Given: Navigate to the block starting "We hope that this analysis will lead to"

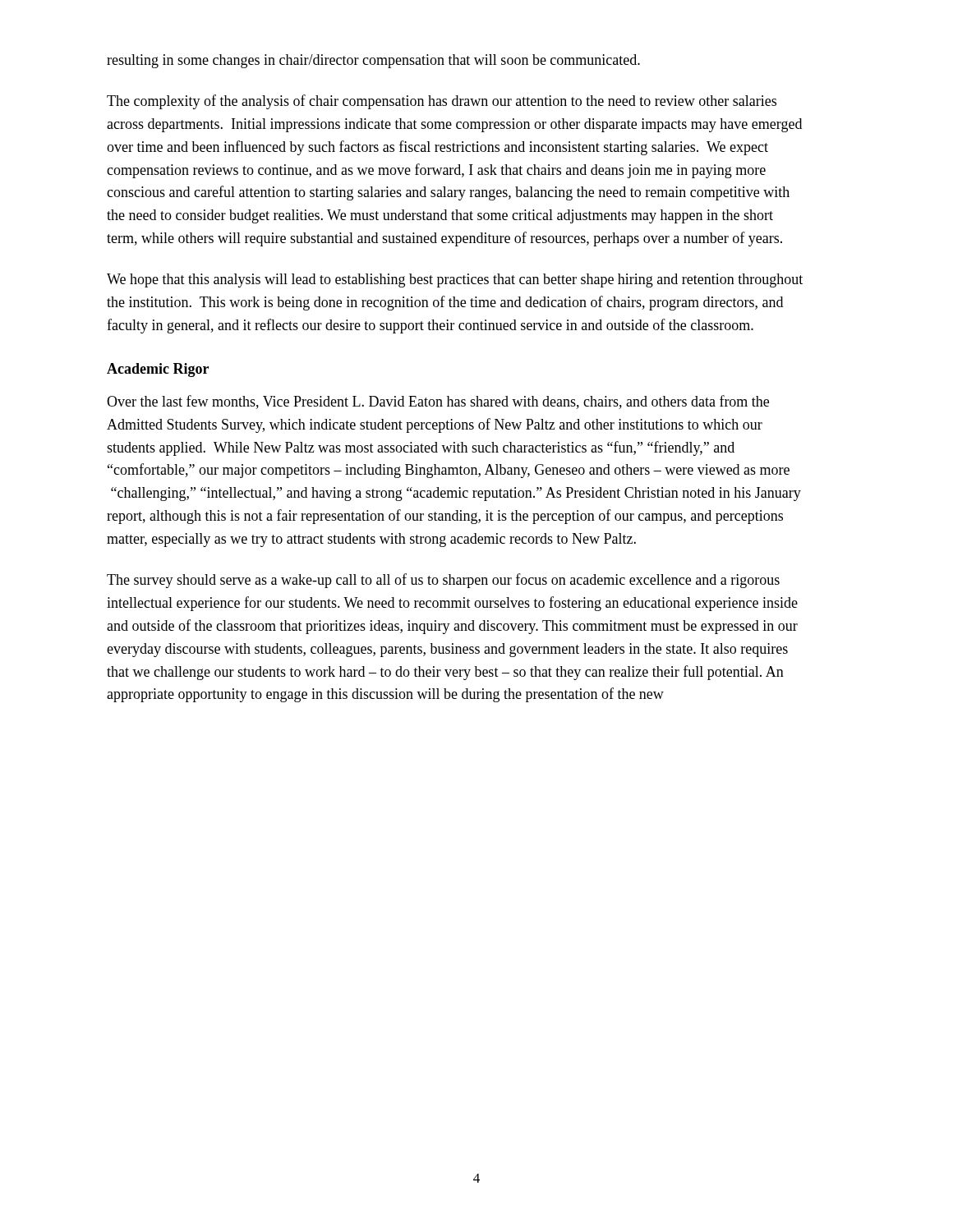Looking at the screenshot, I should (x=455, y=302).
